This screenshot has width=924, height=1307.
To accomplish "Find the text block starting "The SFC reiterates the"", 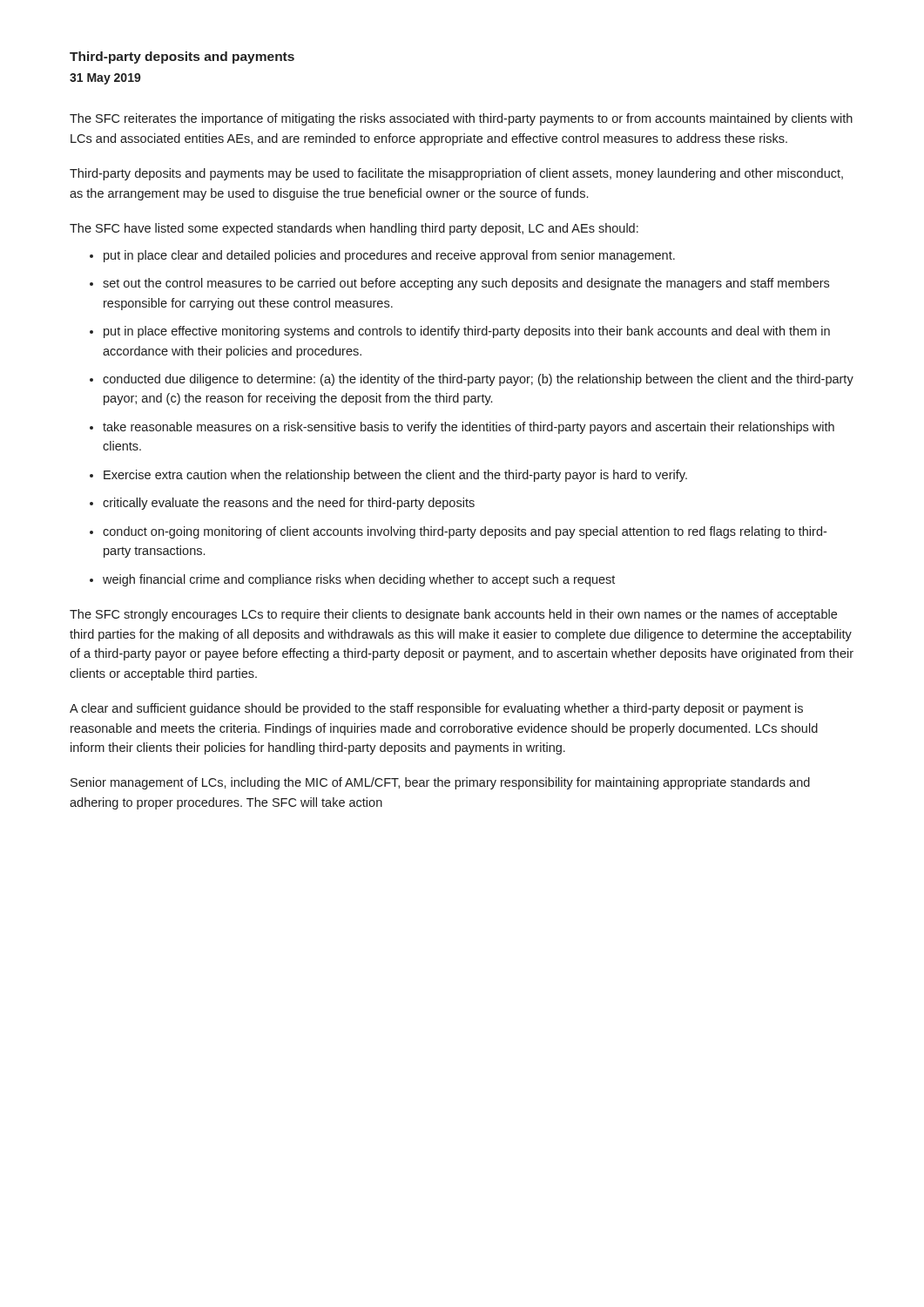I will 461,129.
